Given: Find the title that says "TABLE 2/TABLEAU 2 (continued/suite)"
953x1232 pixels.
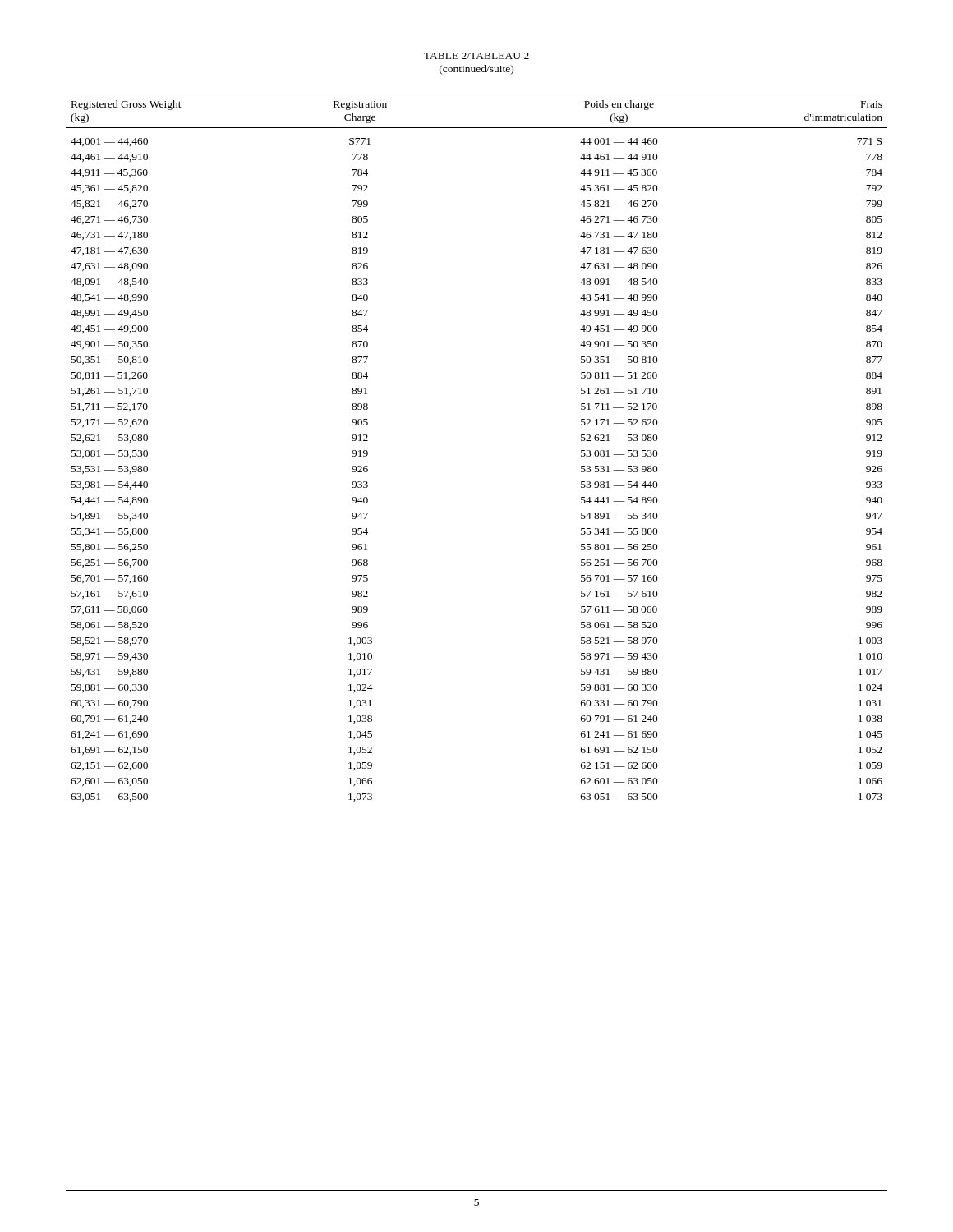Looking at the screenshot, I should click(x=476, y=62).
